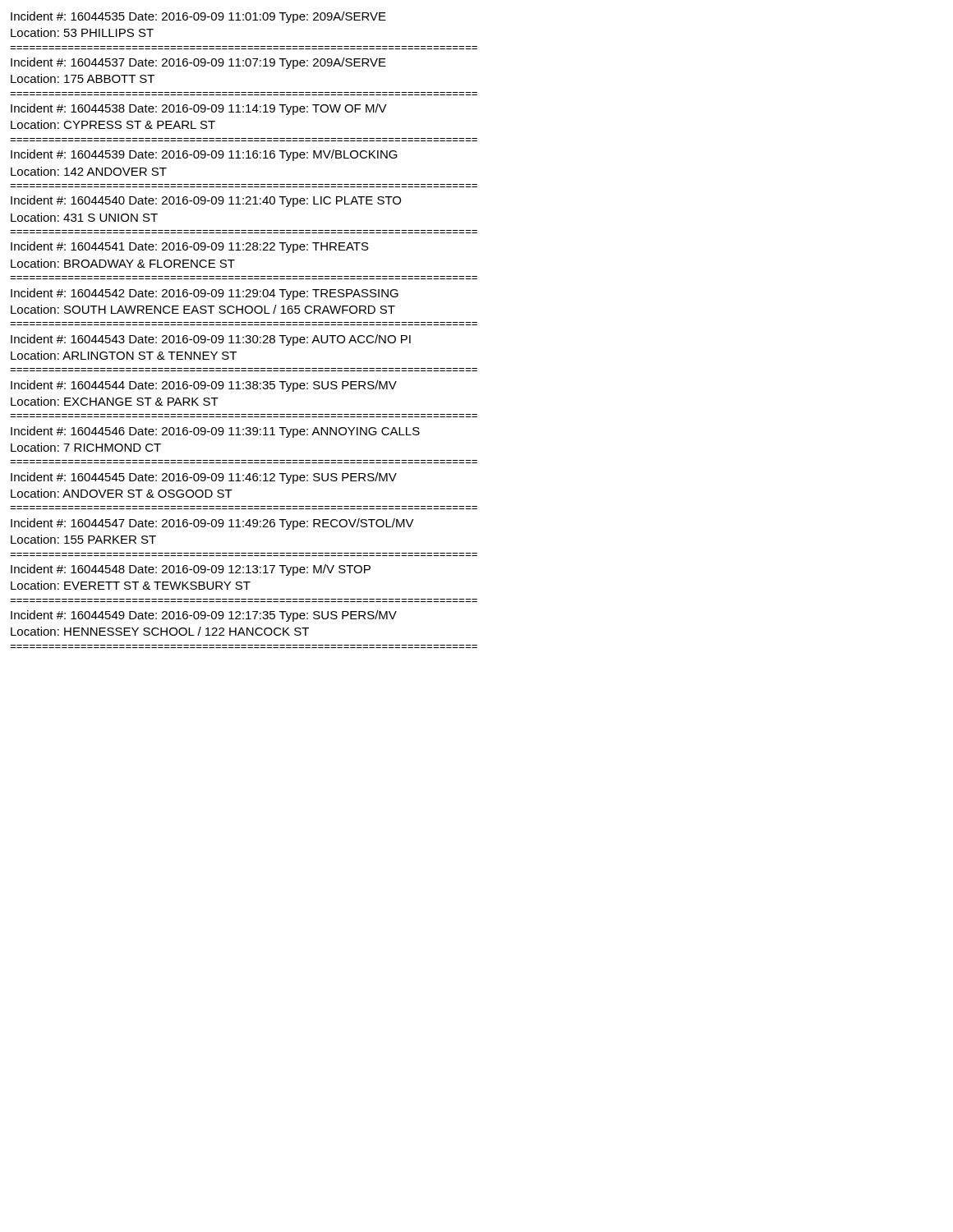953x1232 pixels.
Task: Where is the passage that starts "Incident #: 16044547 Date:"?
Action: click(212, 524)
